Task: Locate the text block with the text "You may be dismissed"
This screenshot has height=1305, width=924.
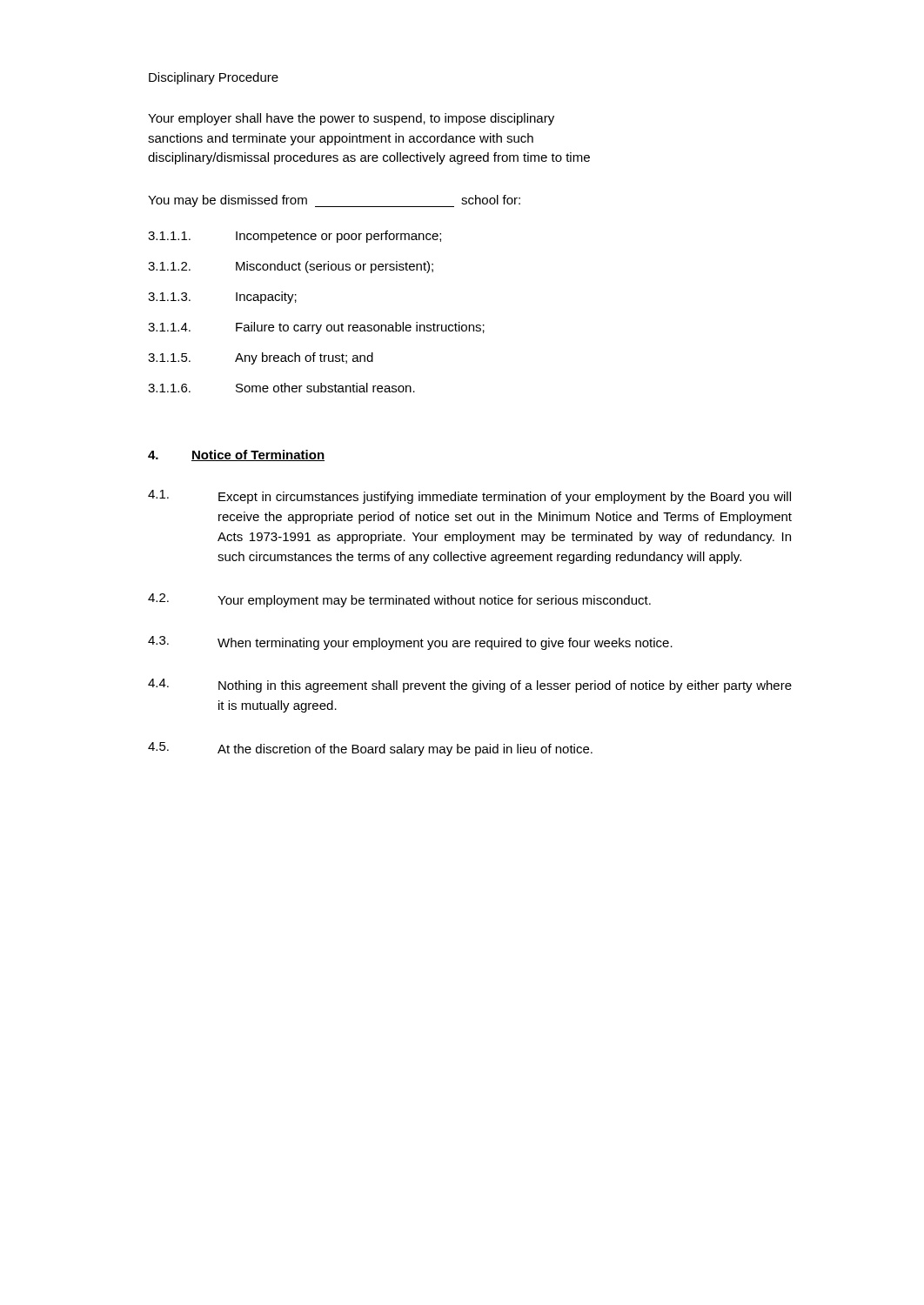Action: click(x=335, y=199)
